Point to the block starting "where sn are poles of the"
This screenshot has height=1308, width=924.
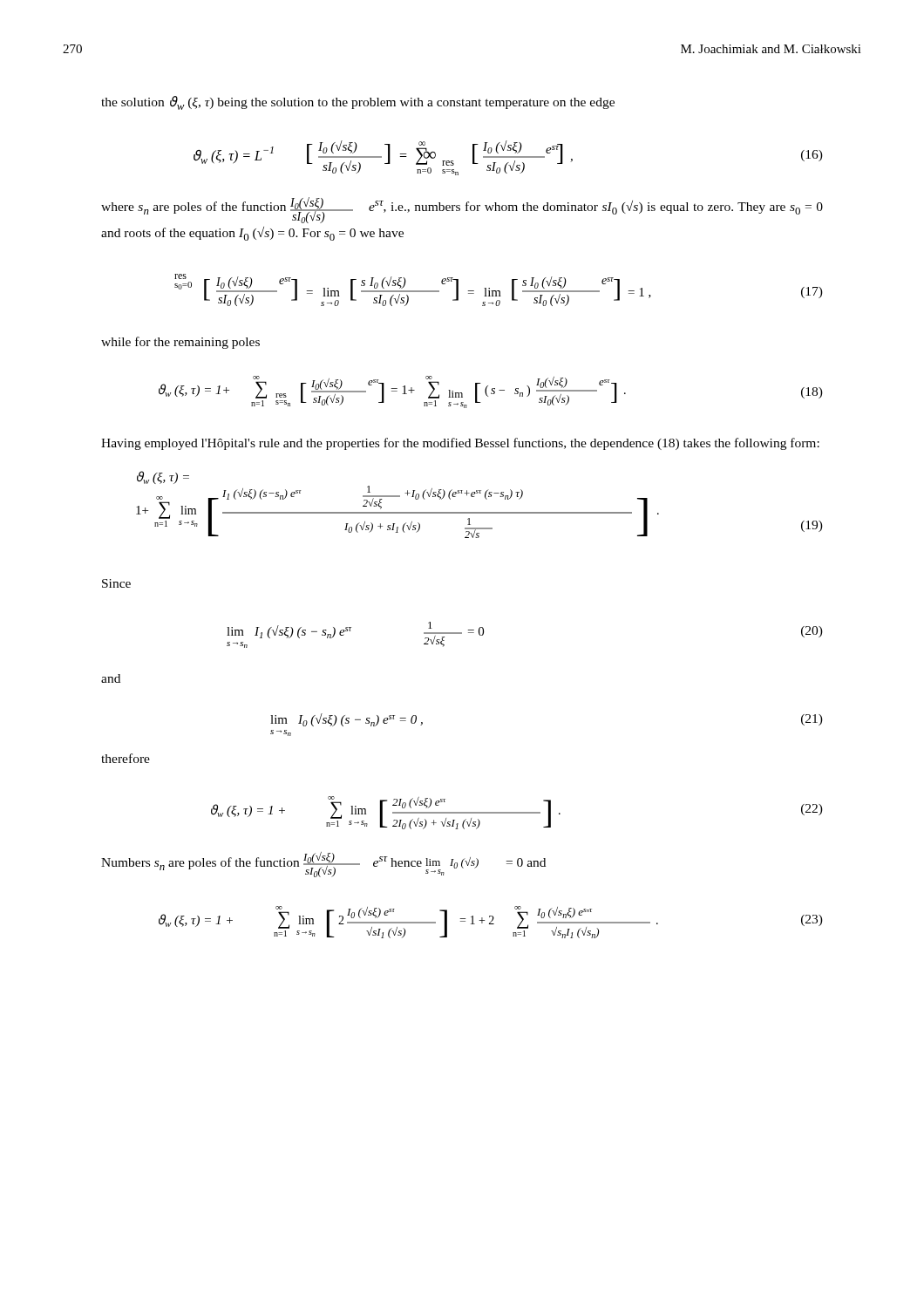[462, 219]
